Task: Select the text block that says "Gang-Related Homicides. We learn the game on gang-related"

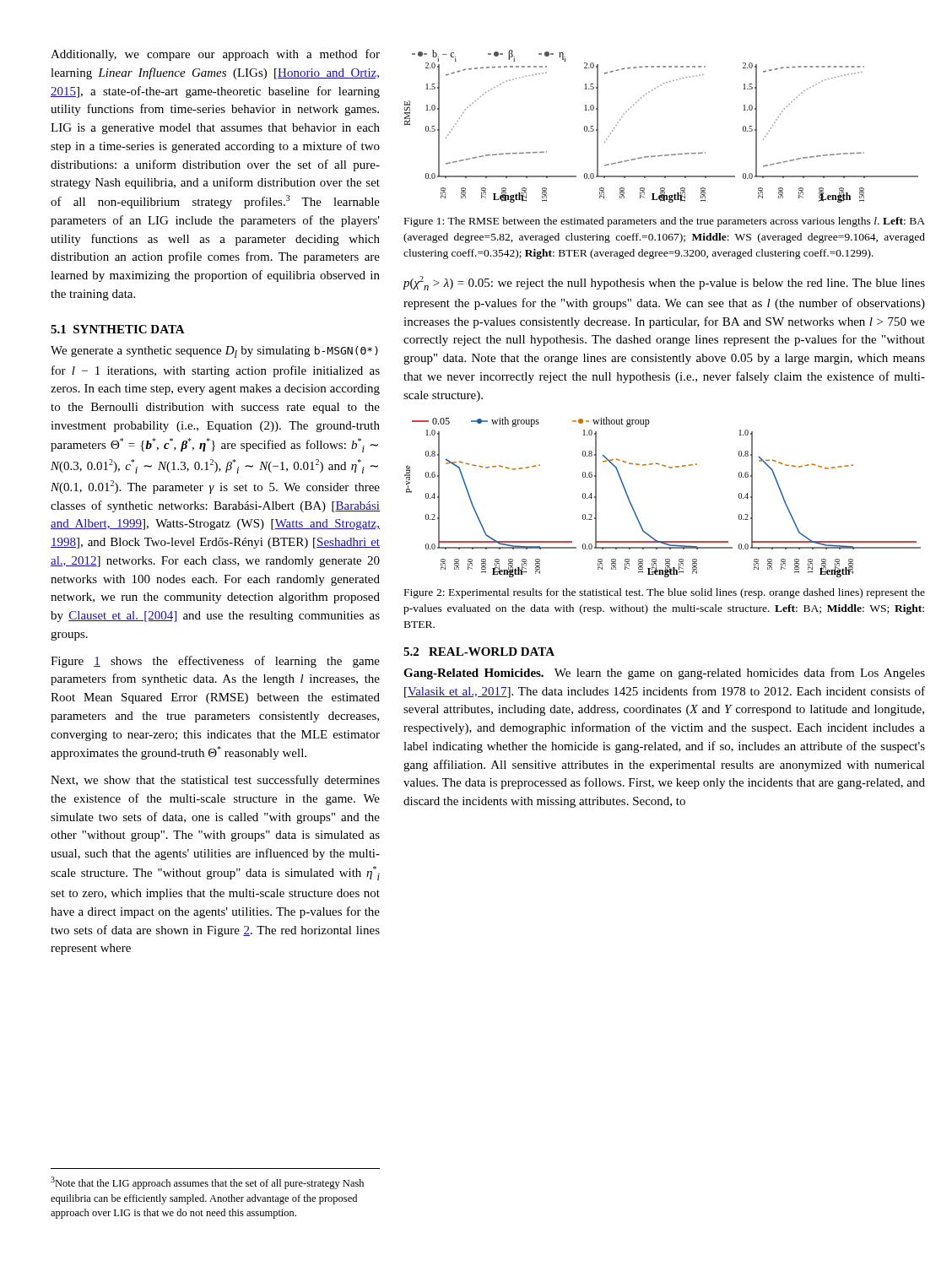Action: coord(664,737)
